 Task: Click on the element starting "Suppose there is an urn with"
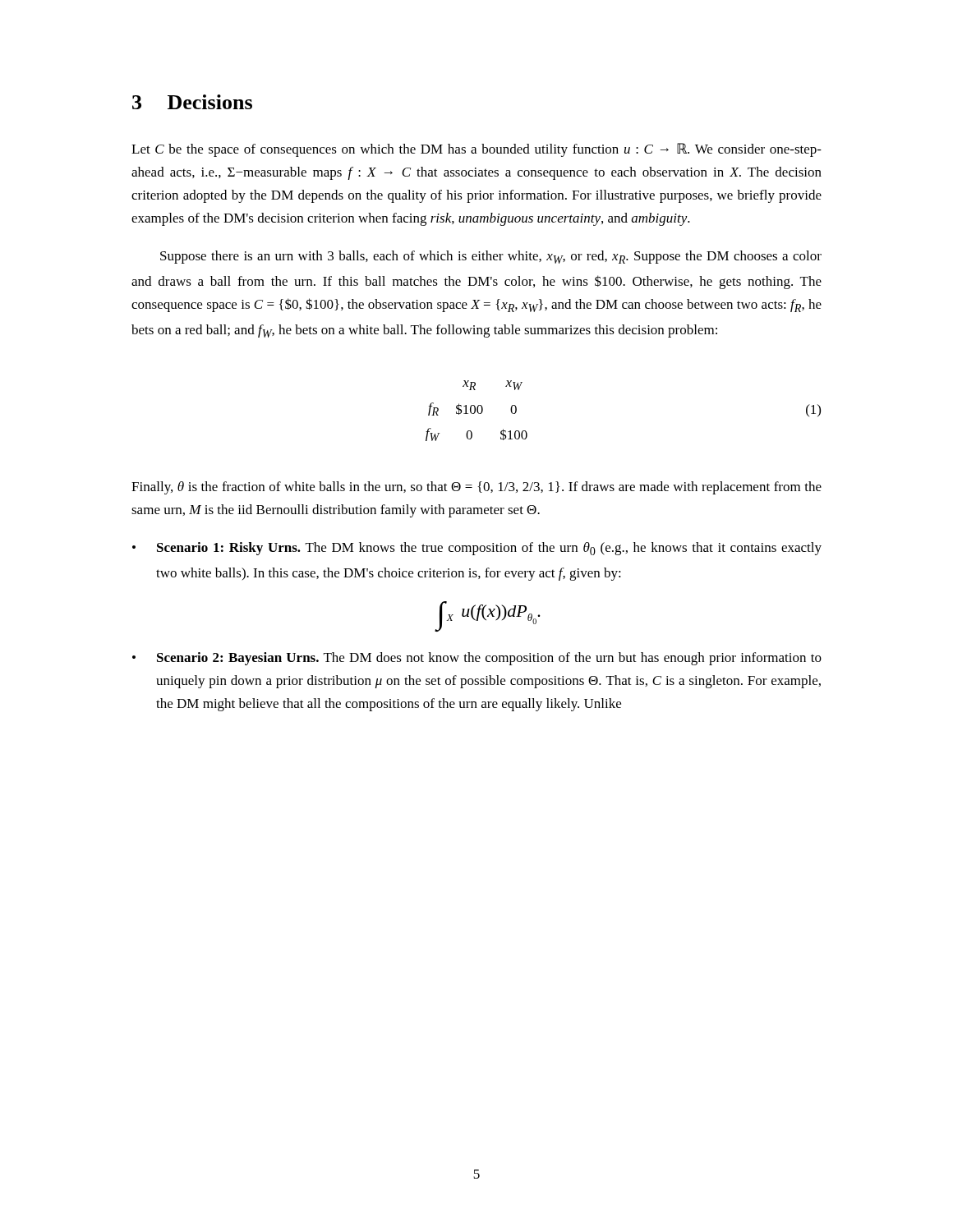[476, 294]
